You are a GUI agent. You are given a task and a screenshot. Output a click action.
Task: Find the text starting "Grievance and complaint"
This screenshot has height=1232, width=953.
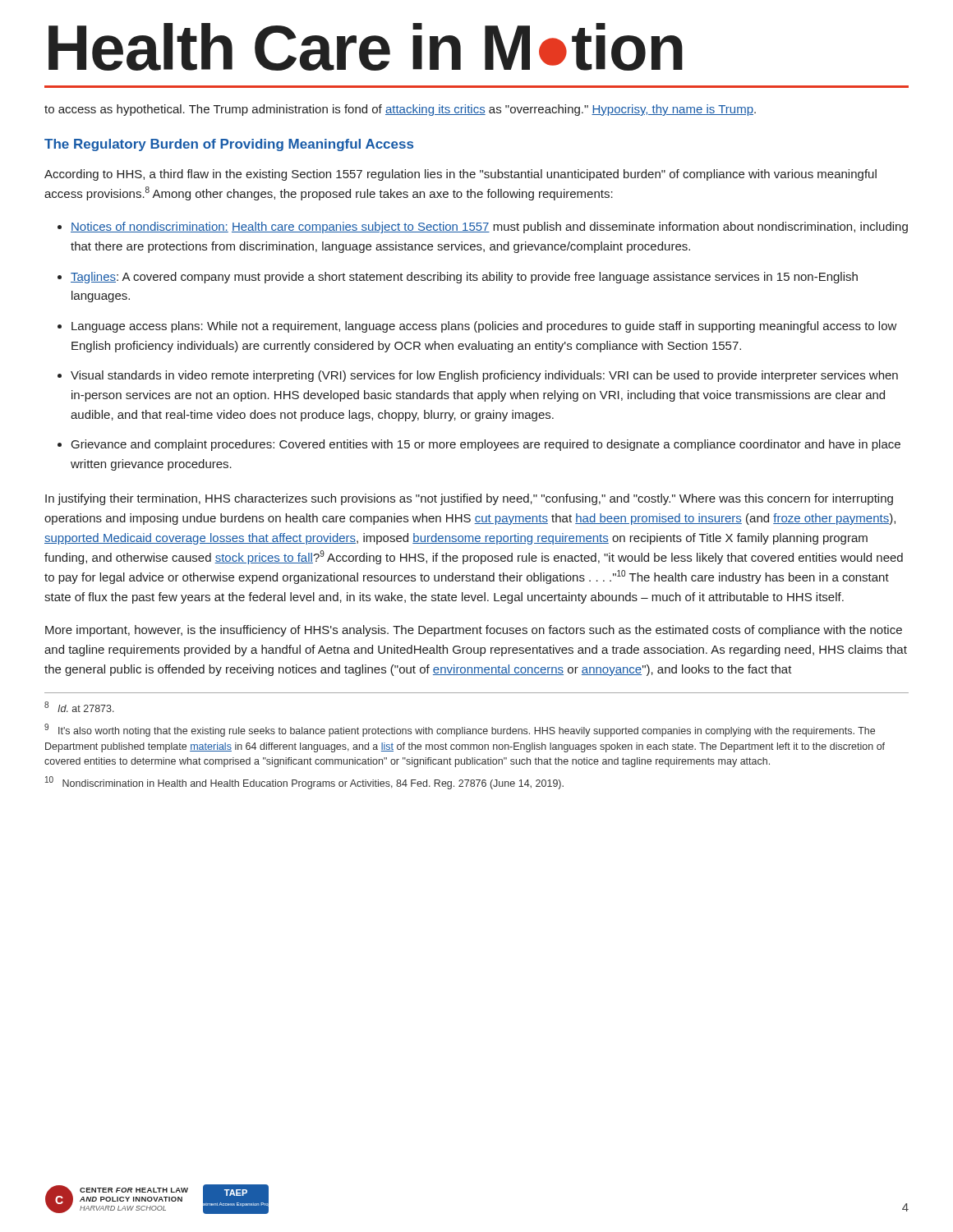click(486, 454)
